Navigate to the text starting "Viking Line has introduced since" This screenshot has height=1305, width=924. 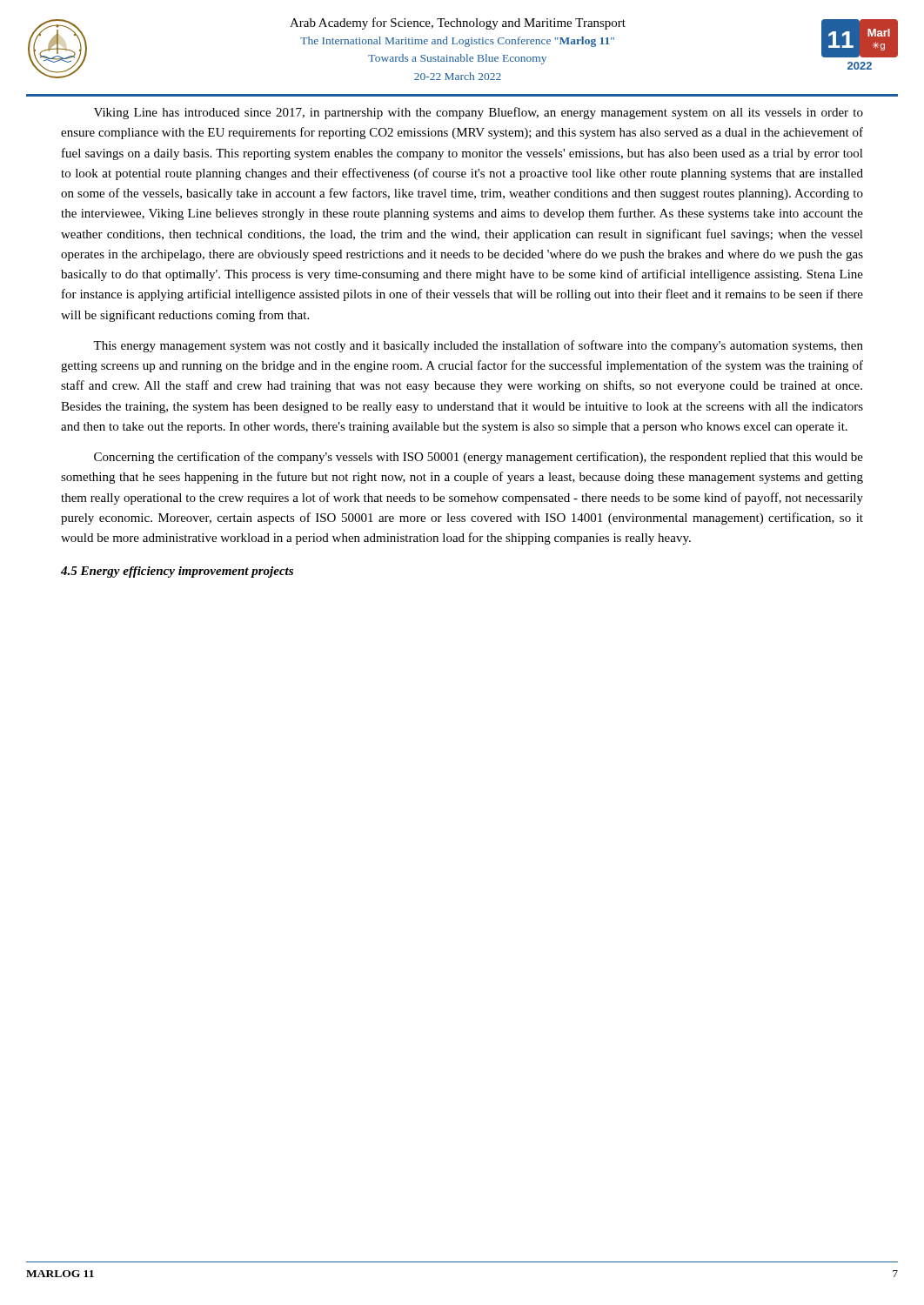point(479,113)
